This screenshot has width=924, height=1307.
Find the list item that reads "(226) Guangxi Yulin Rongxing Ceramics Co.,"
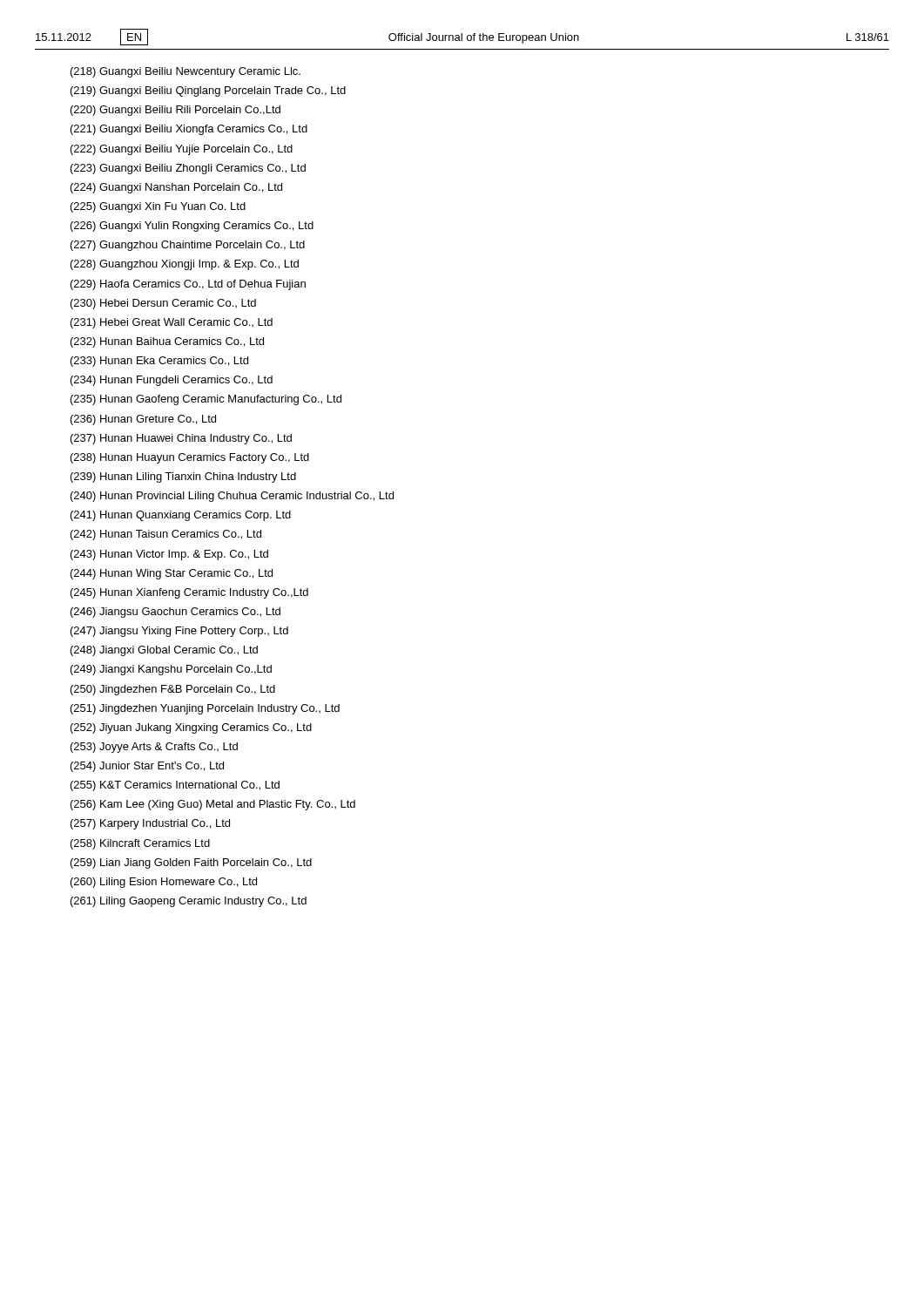click(x=192, y=225)
